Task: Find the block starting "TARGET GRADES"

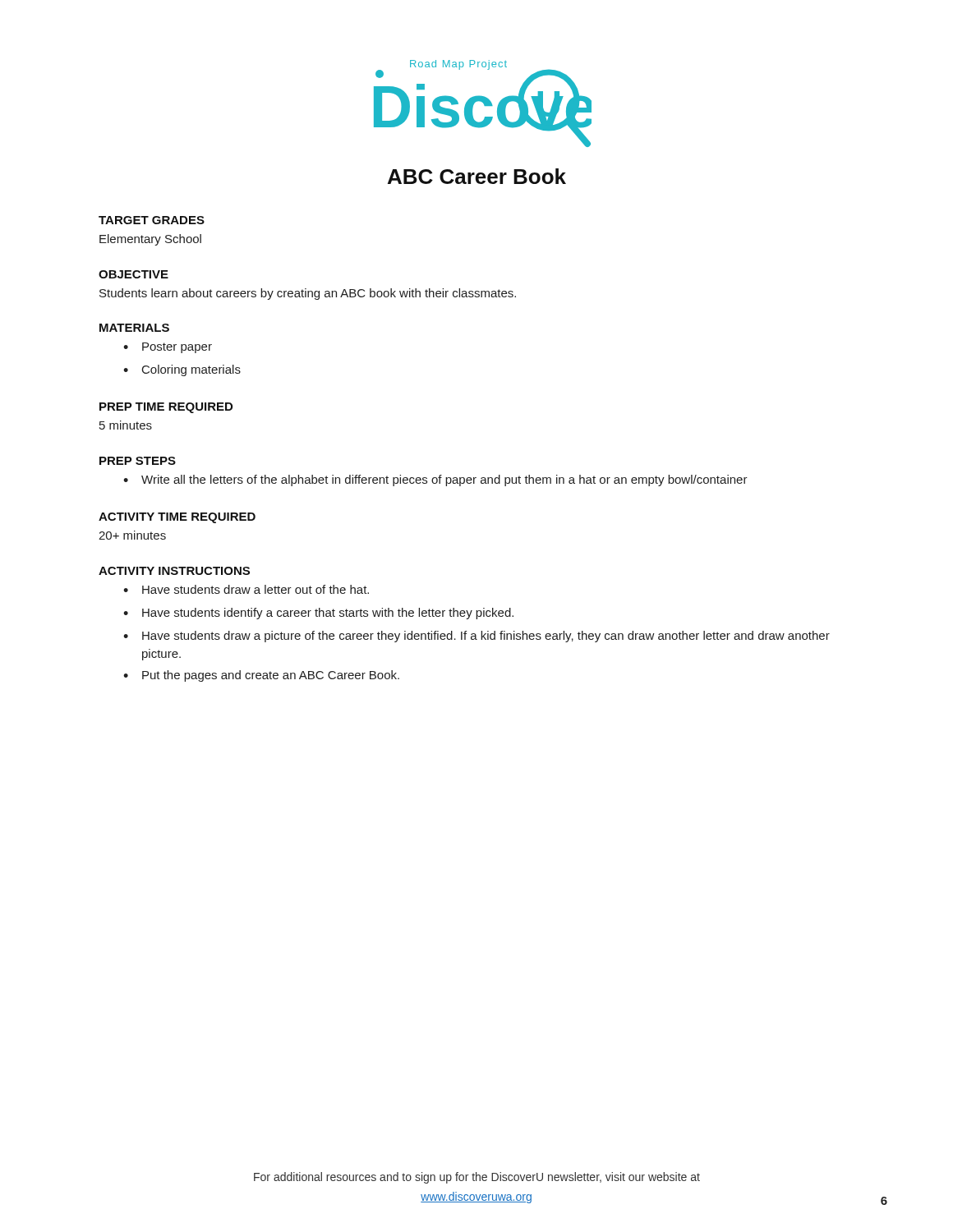Action: pyautogui.click(x=152, y=220)
